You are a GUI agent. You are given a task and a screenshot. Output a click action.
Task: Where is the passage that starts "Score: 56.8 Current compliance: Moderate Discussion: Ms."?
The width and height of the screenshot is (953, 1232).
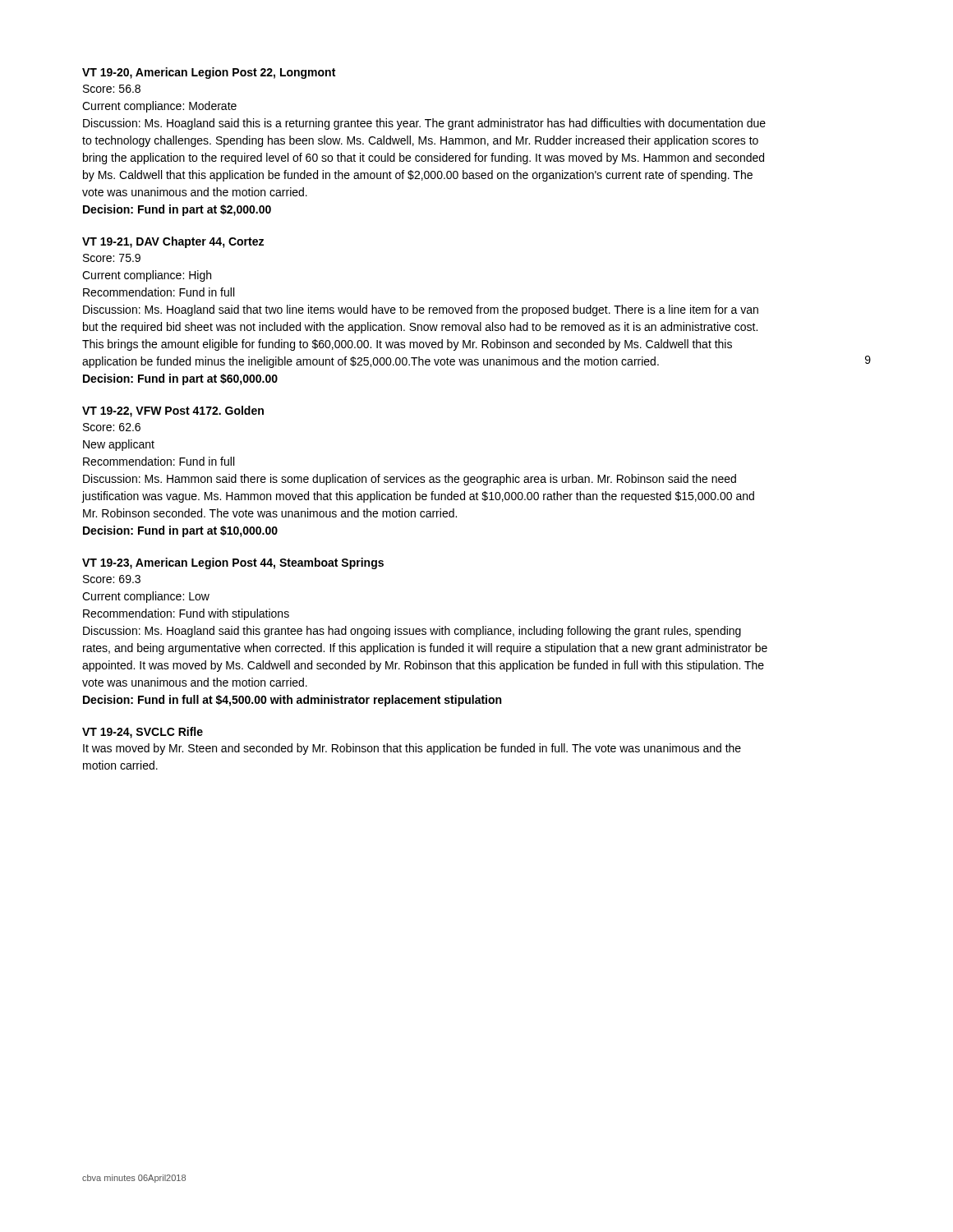pos(424,149)
